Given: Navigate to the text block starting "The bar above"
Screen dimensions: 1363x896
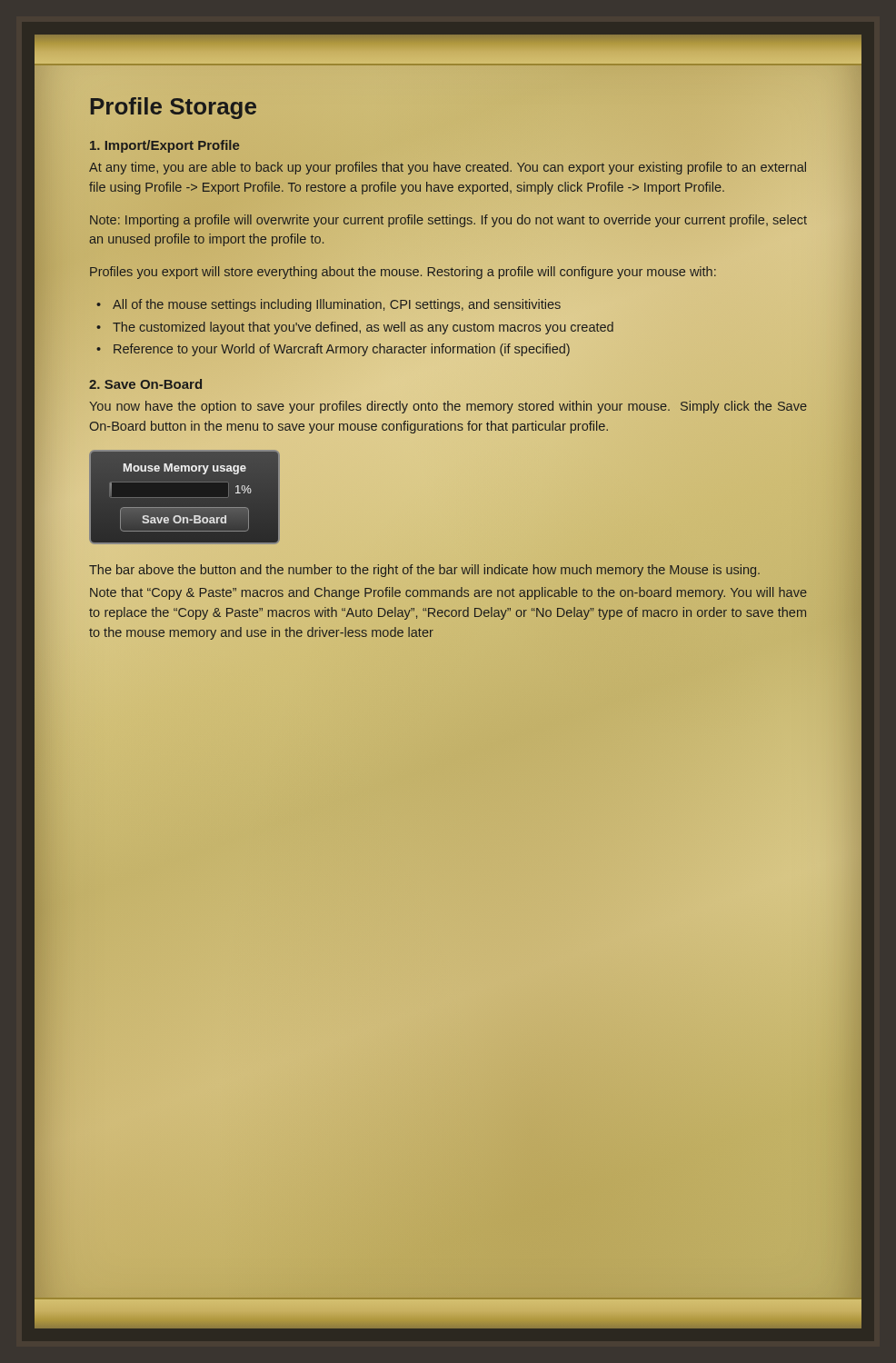Looking at the screenshot, I should click(x=448, y=602).
